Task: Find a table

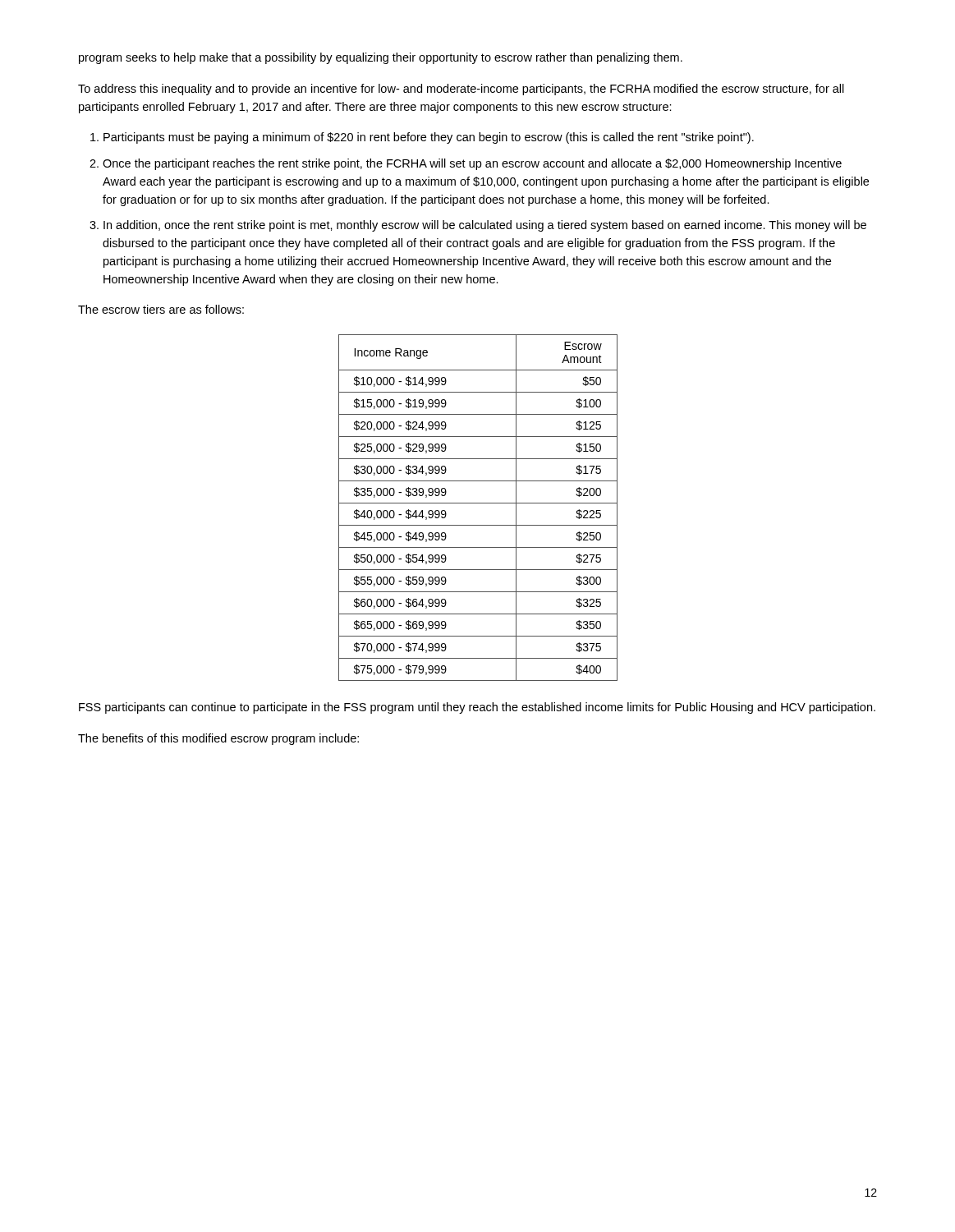Action: pos(478,508)
